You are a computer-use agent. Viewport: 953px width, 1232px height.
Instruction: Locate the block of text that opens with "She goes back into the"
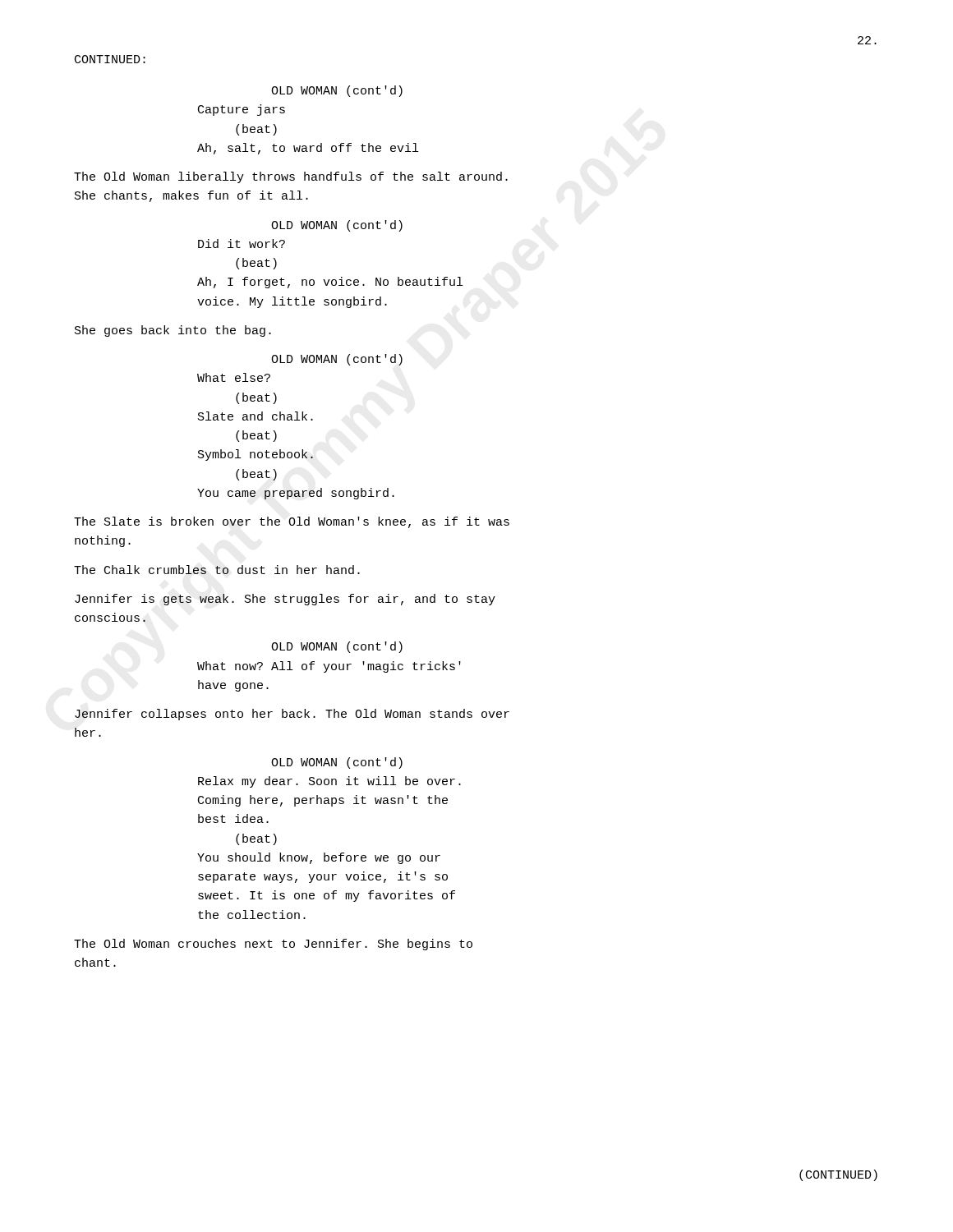click(x=174, y=331)
